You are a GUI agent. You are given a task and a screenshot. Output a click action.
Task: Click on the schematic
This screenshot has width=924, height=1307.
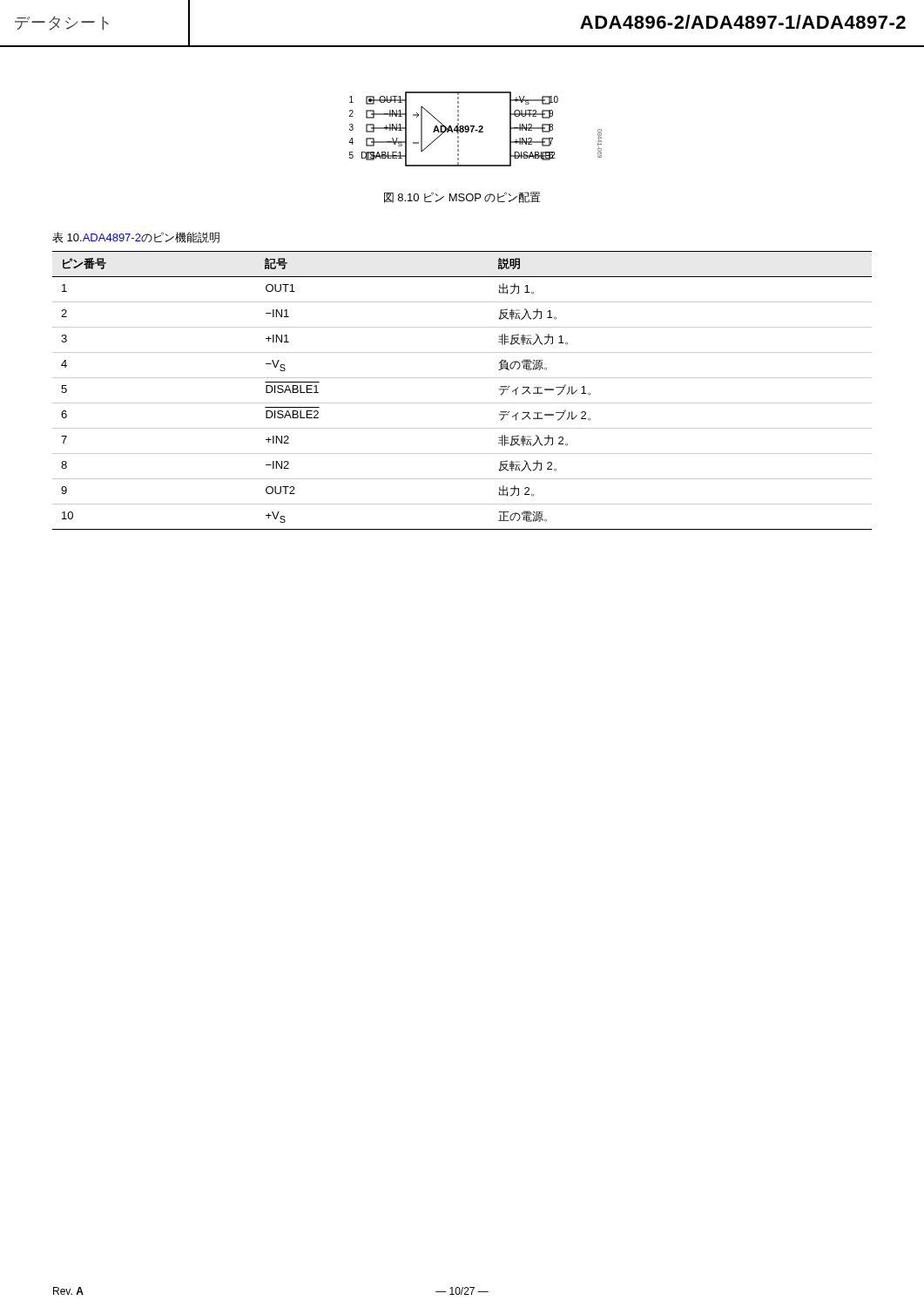coord(462,129)
